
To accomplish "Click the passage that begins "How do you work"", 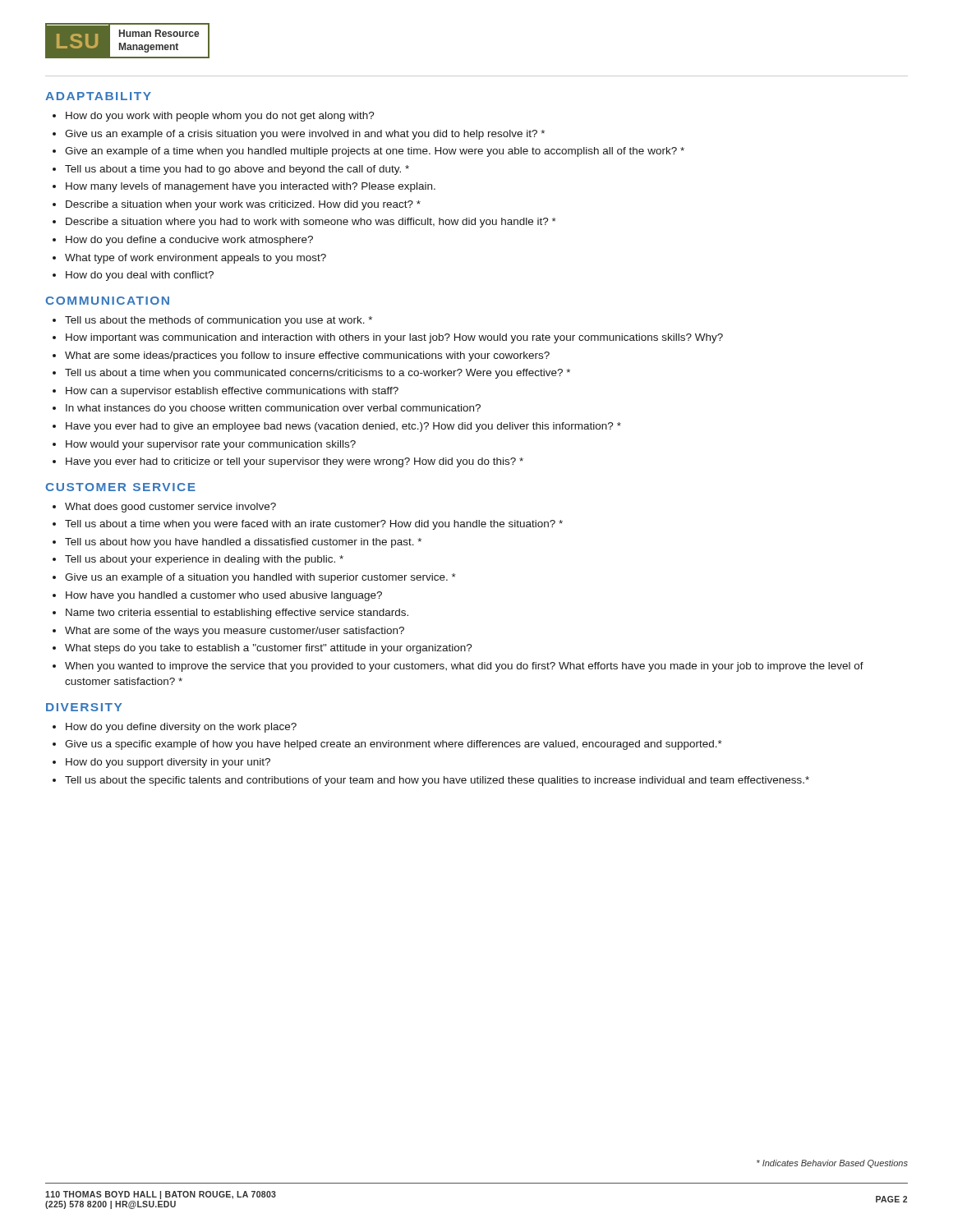I will 220,115.
